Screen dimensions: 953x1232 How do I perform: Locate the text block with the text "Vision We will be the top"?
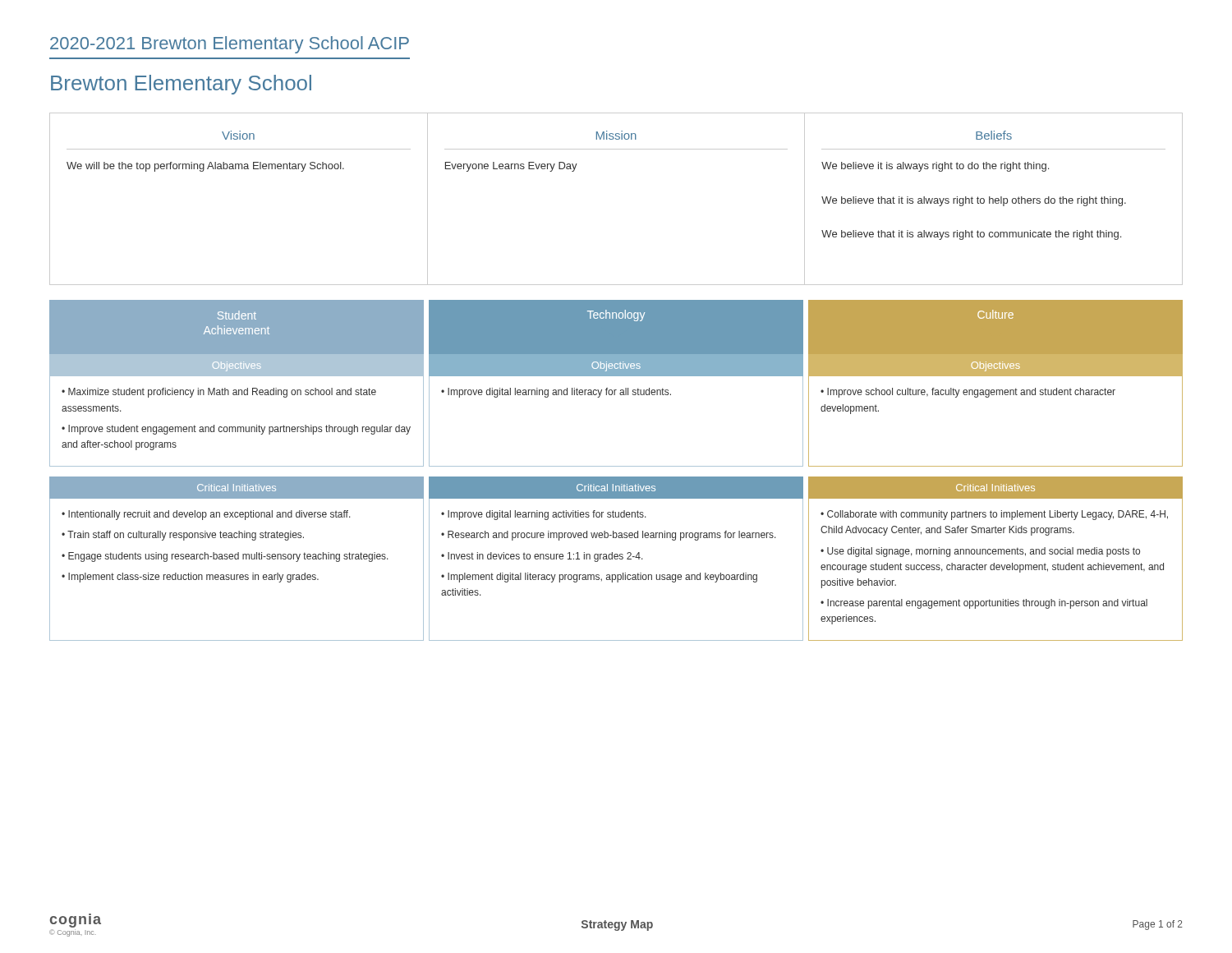point(238,151)
